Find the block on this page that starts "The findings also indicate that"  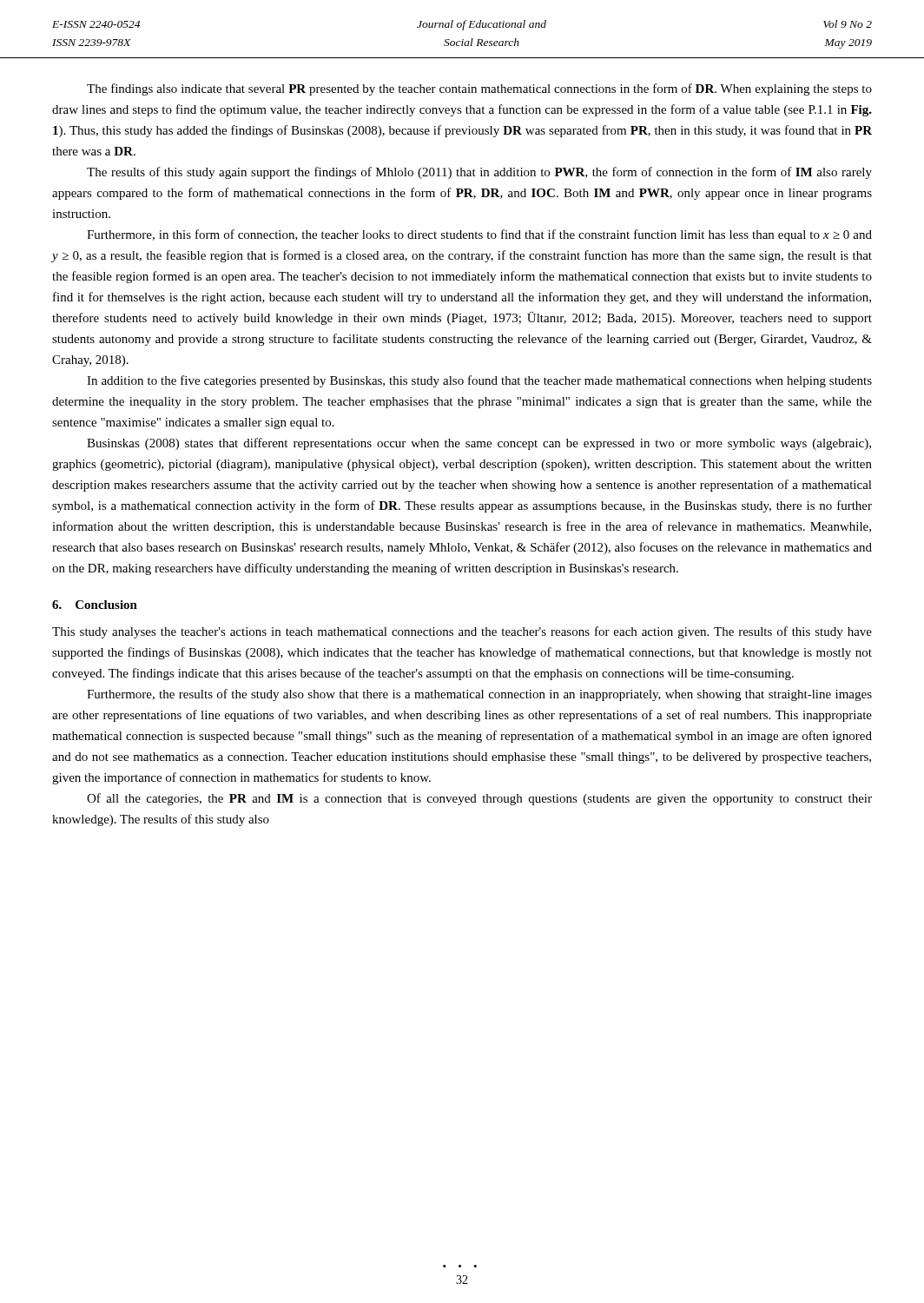pos(462,120)
